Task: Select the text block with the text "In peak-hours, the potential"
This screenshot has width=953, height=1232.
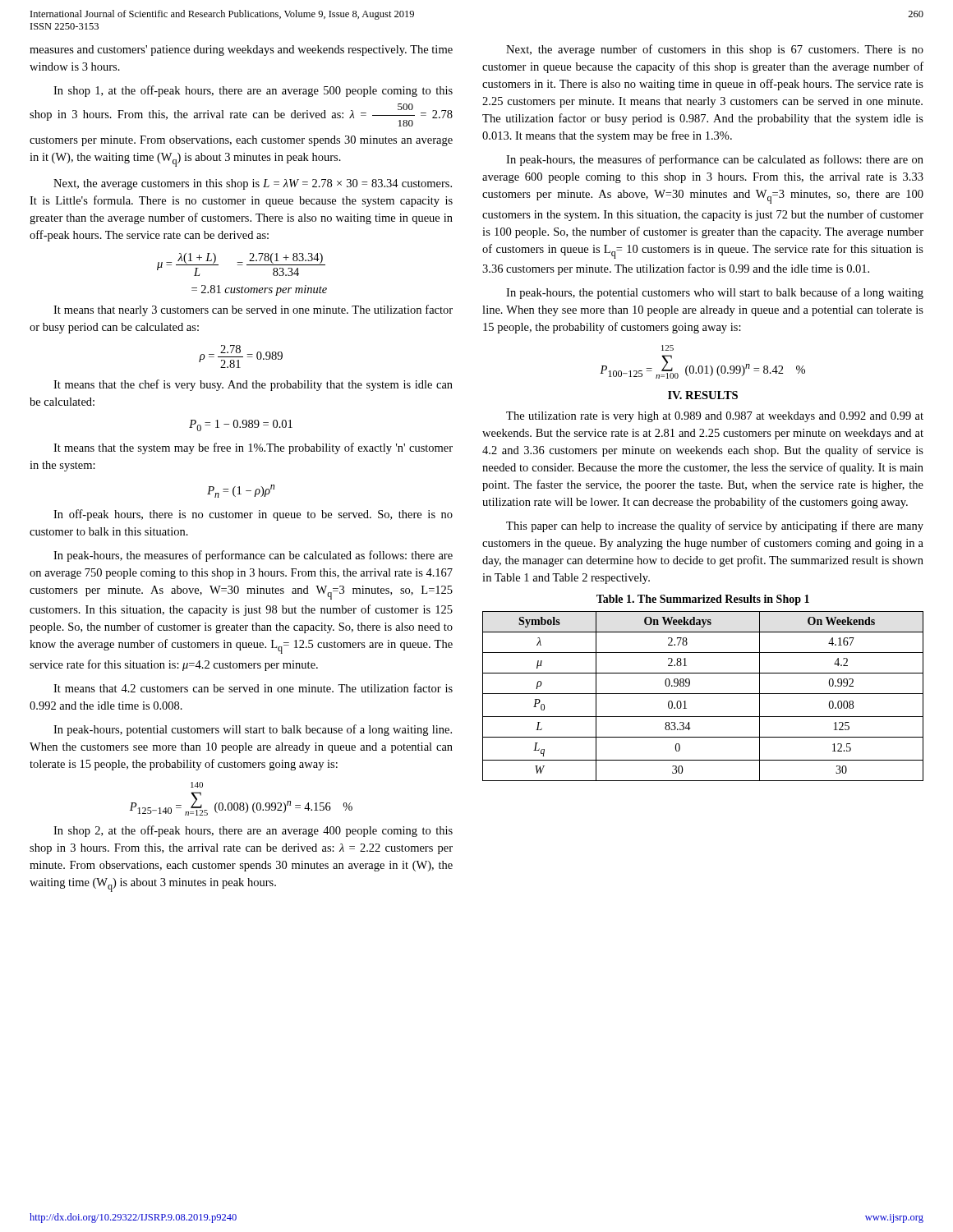Action: [x=703, y=310]
